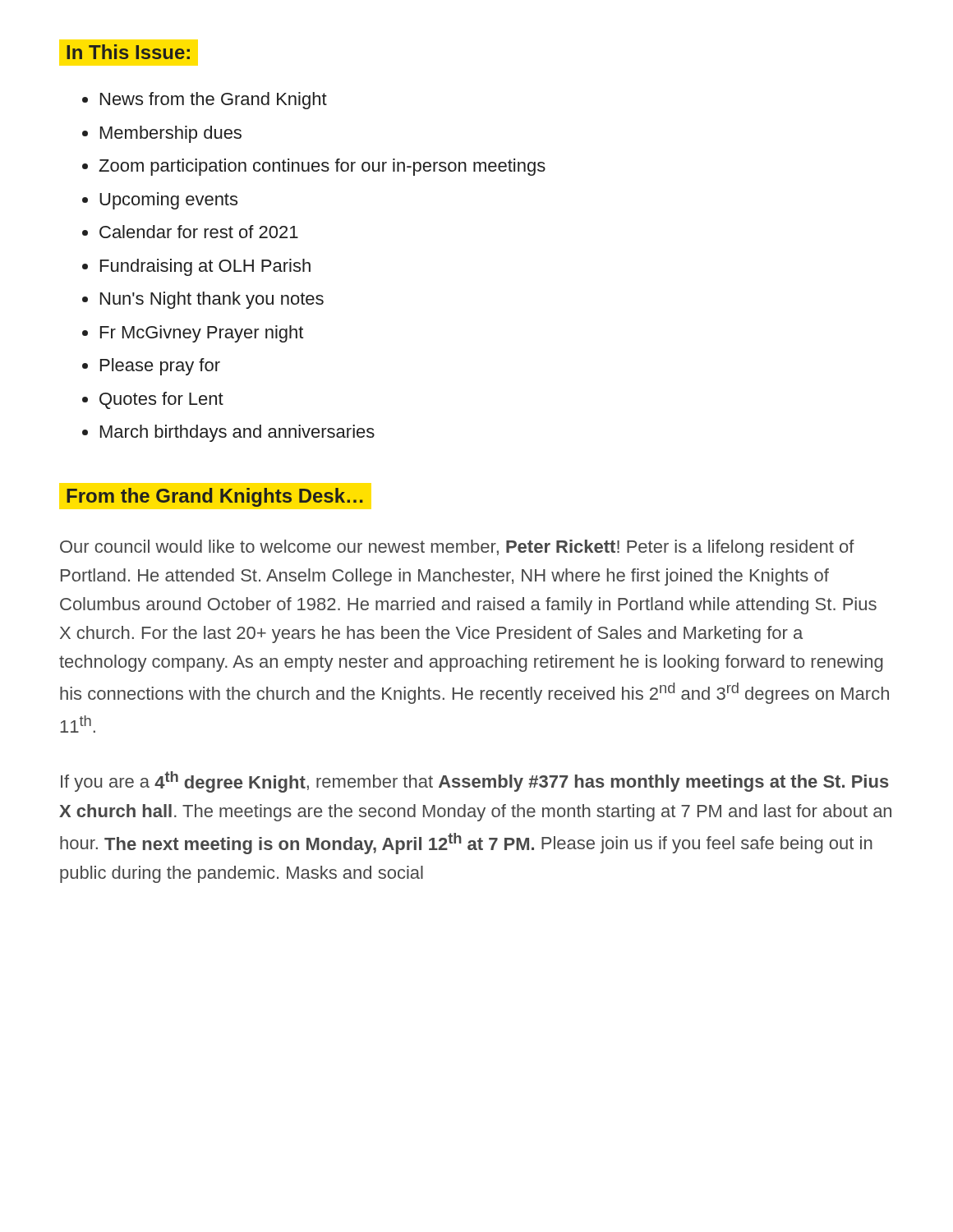Image resolution: width=953 pixels, height=1232 pixels.
Task: Find "Fundraising at OLH Parish" on this page
Action: 205,265
